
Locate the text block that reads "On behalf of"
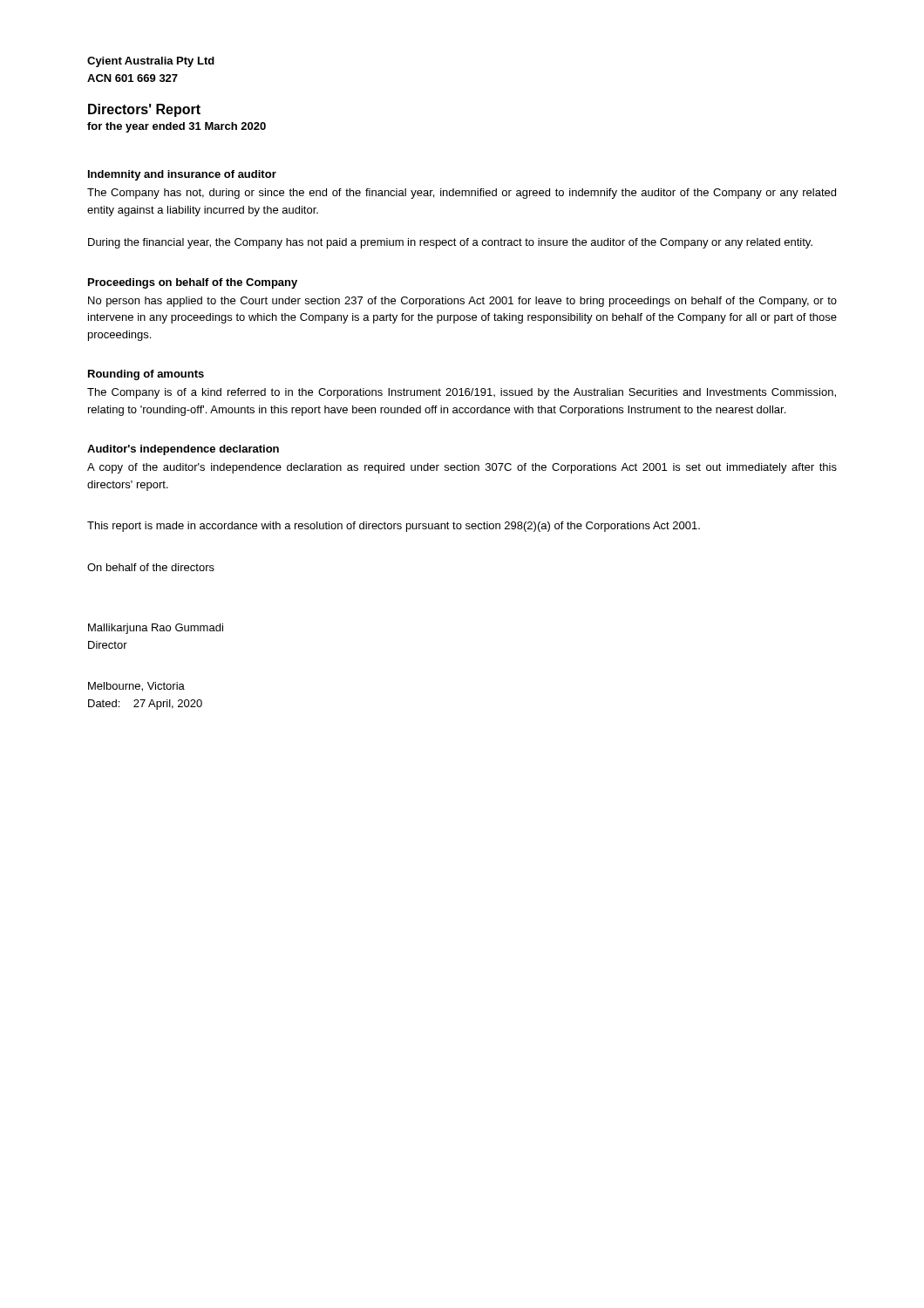tap(151, 567)
